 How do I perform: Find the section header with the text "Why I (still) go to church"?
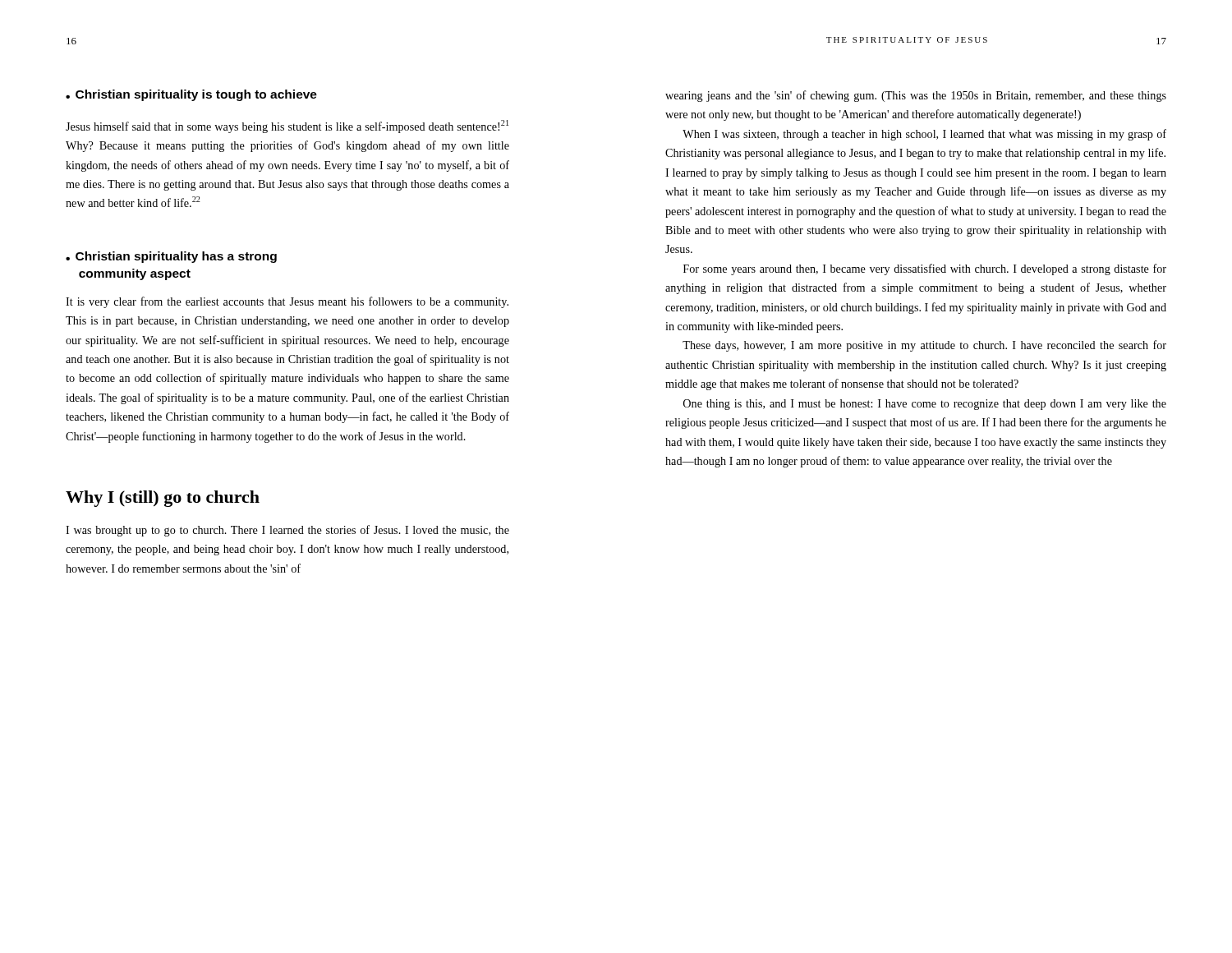[x=163, y=499]
